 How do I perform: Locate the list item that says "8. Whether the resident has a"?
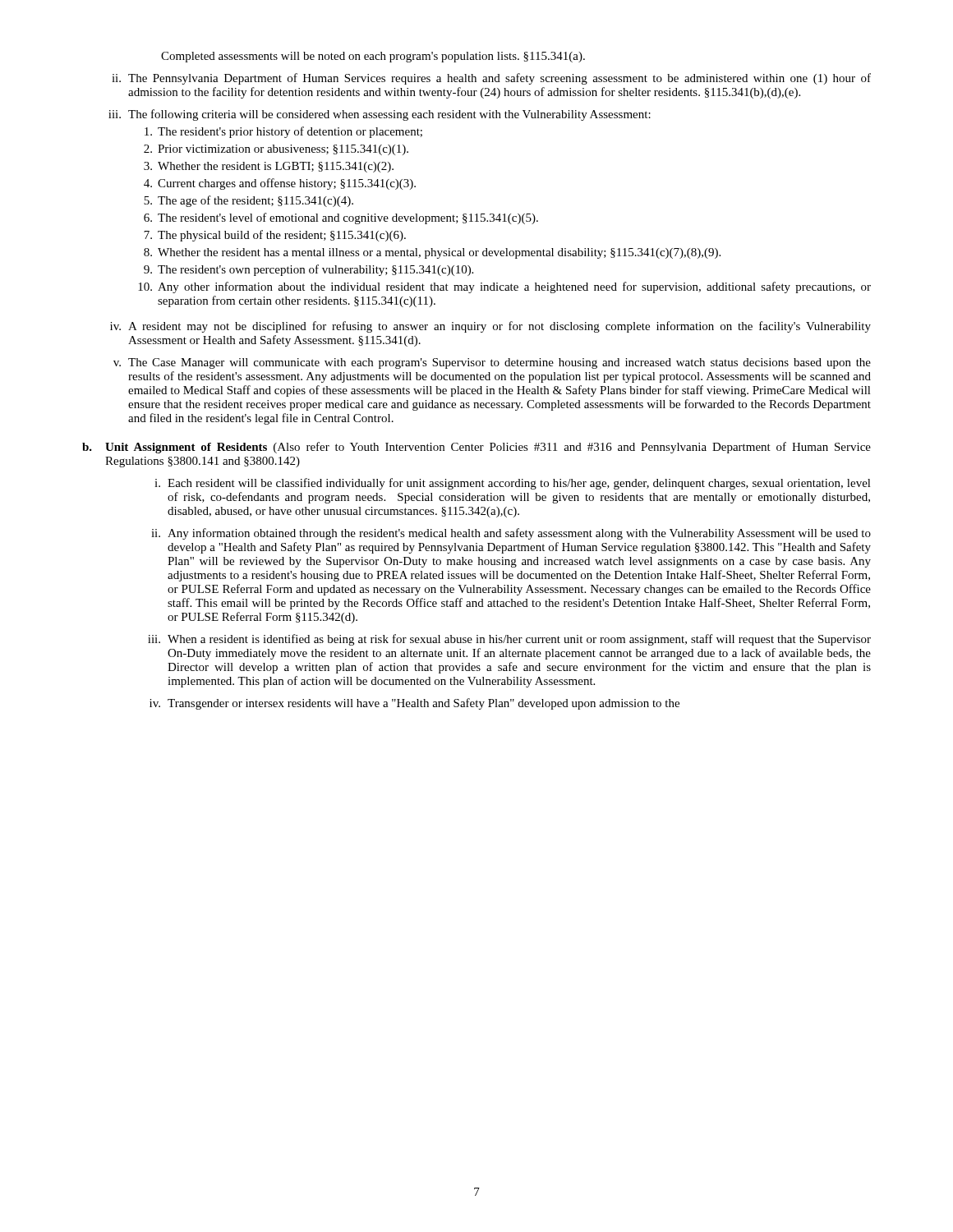pyautogui.click(x=500, y=253)
